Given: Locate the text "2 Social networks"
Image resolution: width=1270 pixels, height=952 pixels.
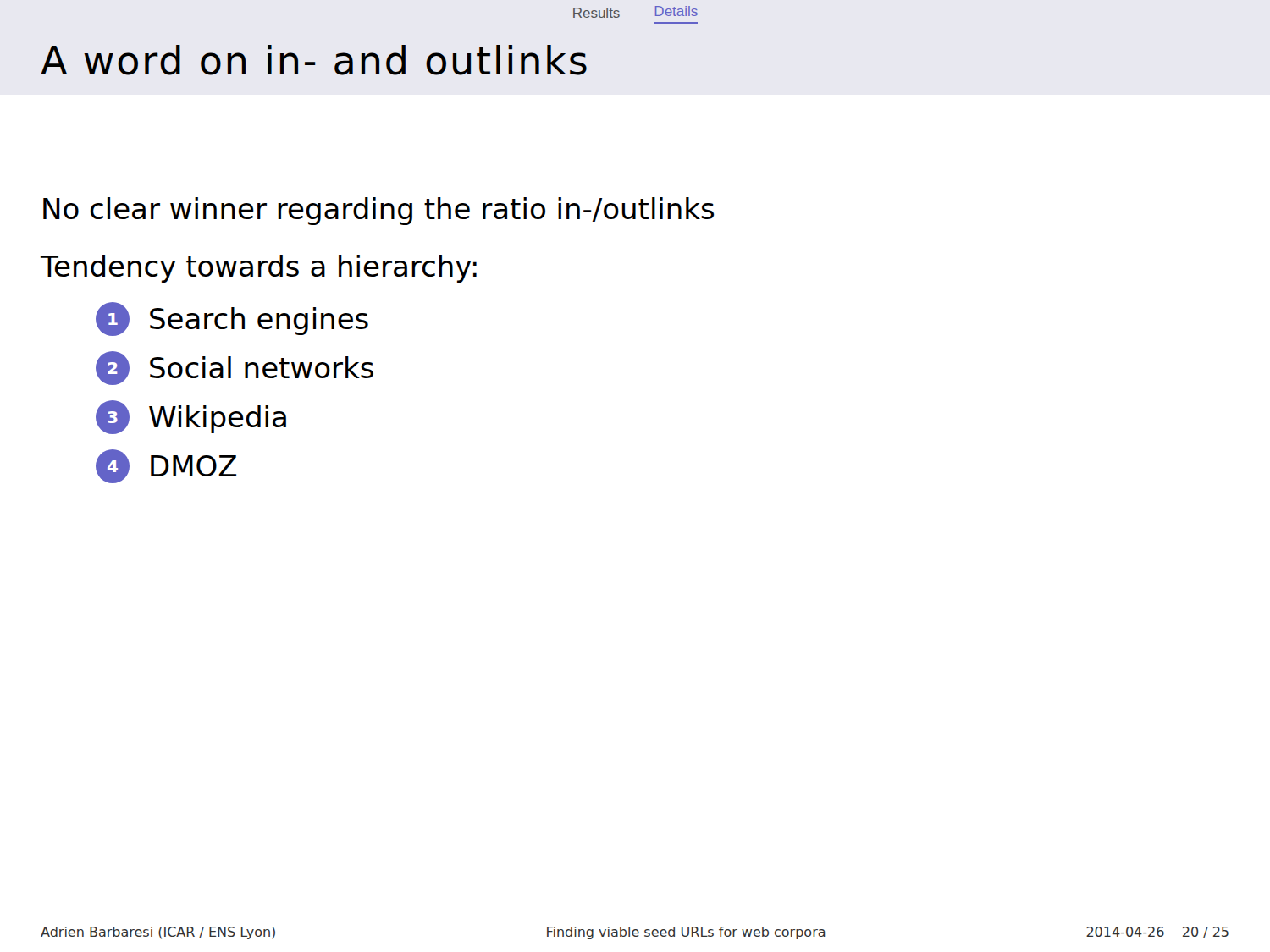Looking at the screenshot, I should 235,368.
